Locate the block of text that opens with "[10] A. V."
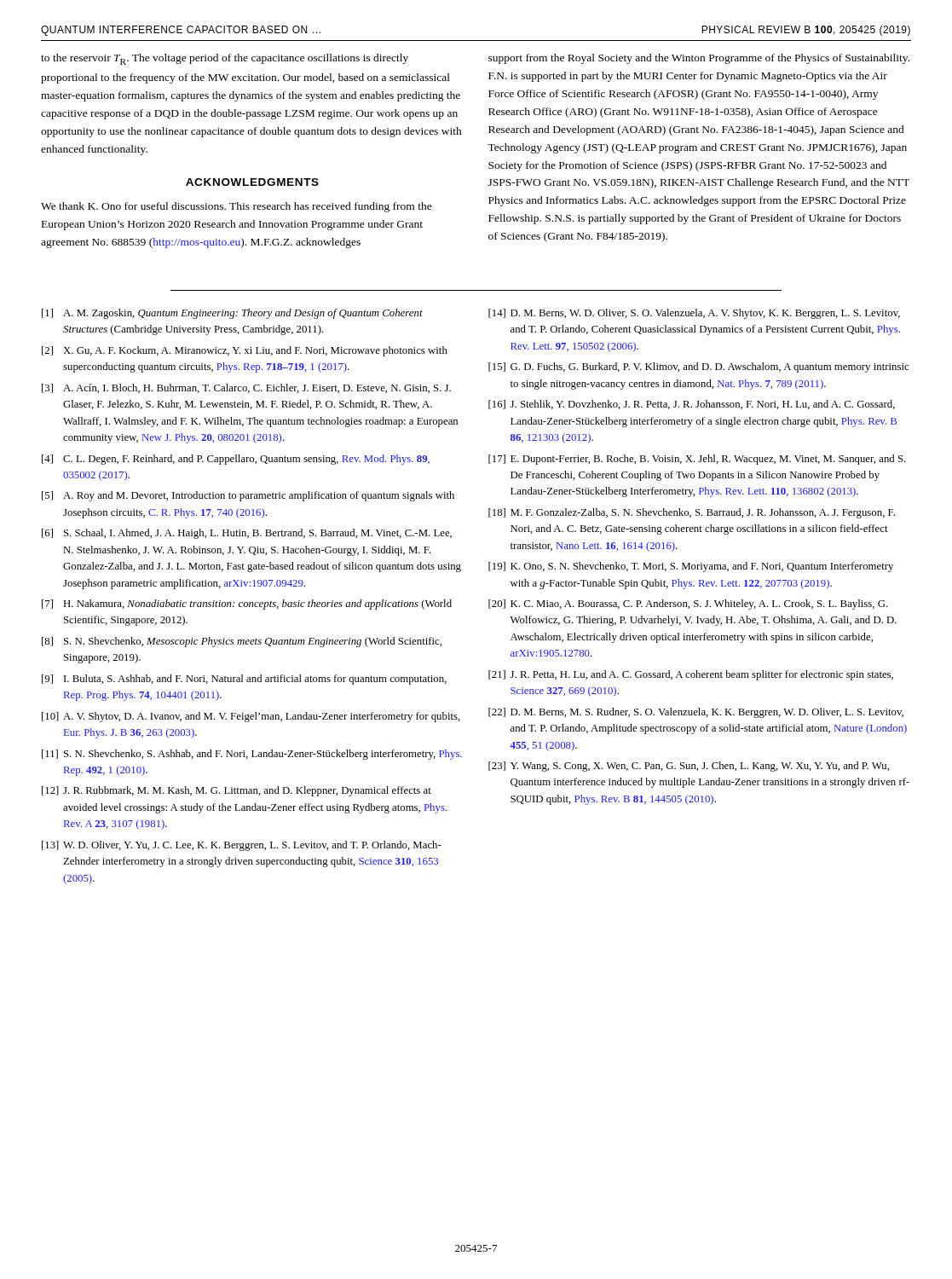Screen dimensions: 1279x952 [x=253, y=725]
